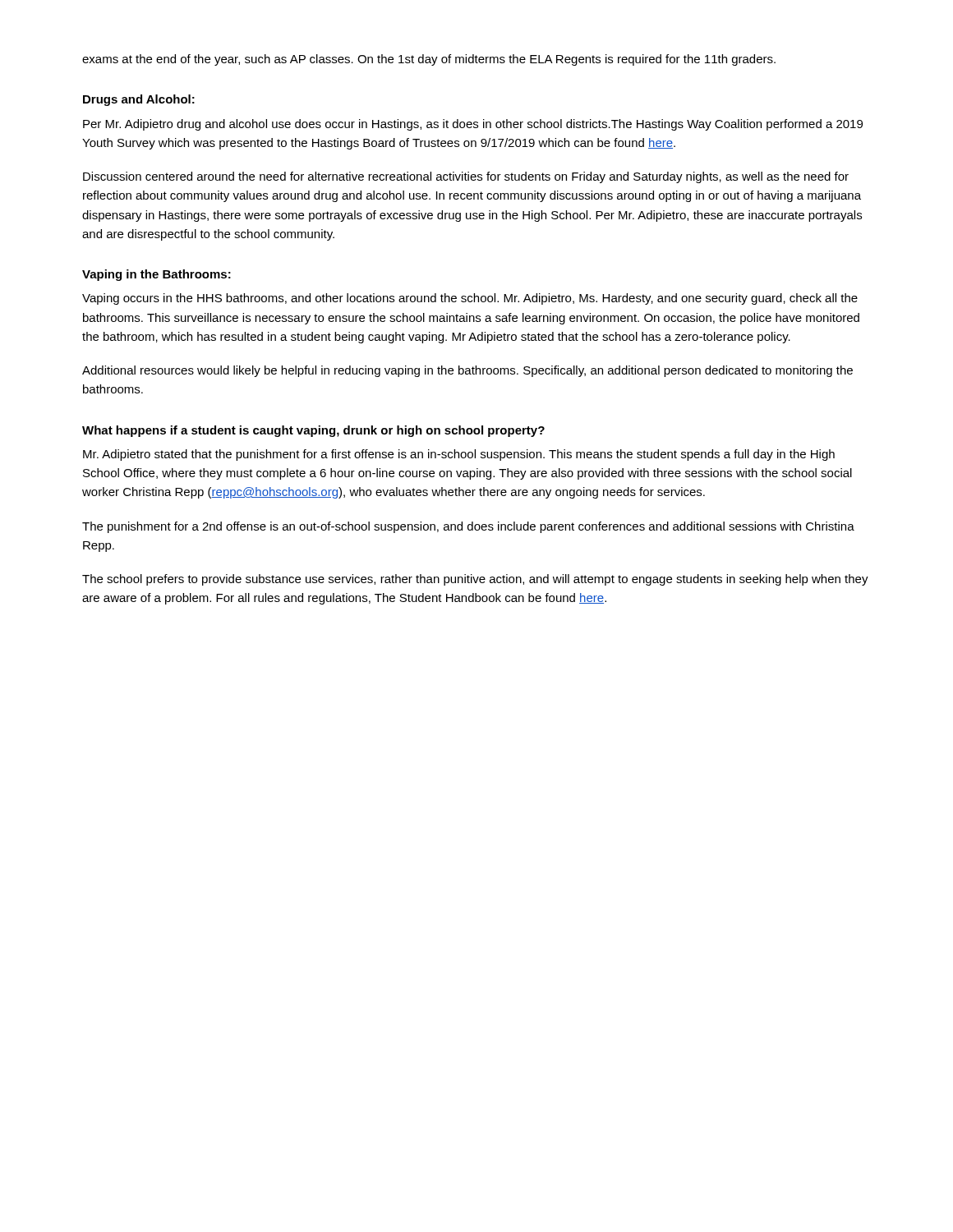The height and width of the screenshot is (1232, 953).
Task: Point to the element starting "Additional resources would"
Action: (x=468, y=380)
